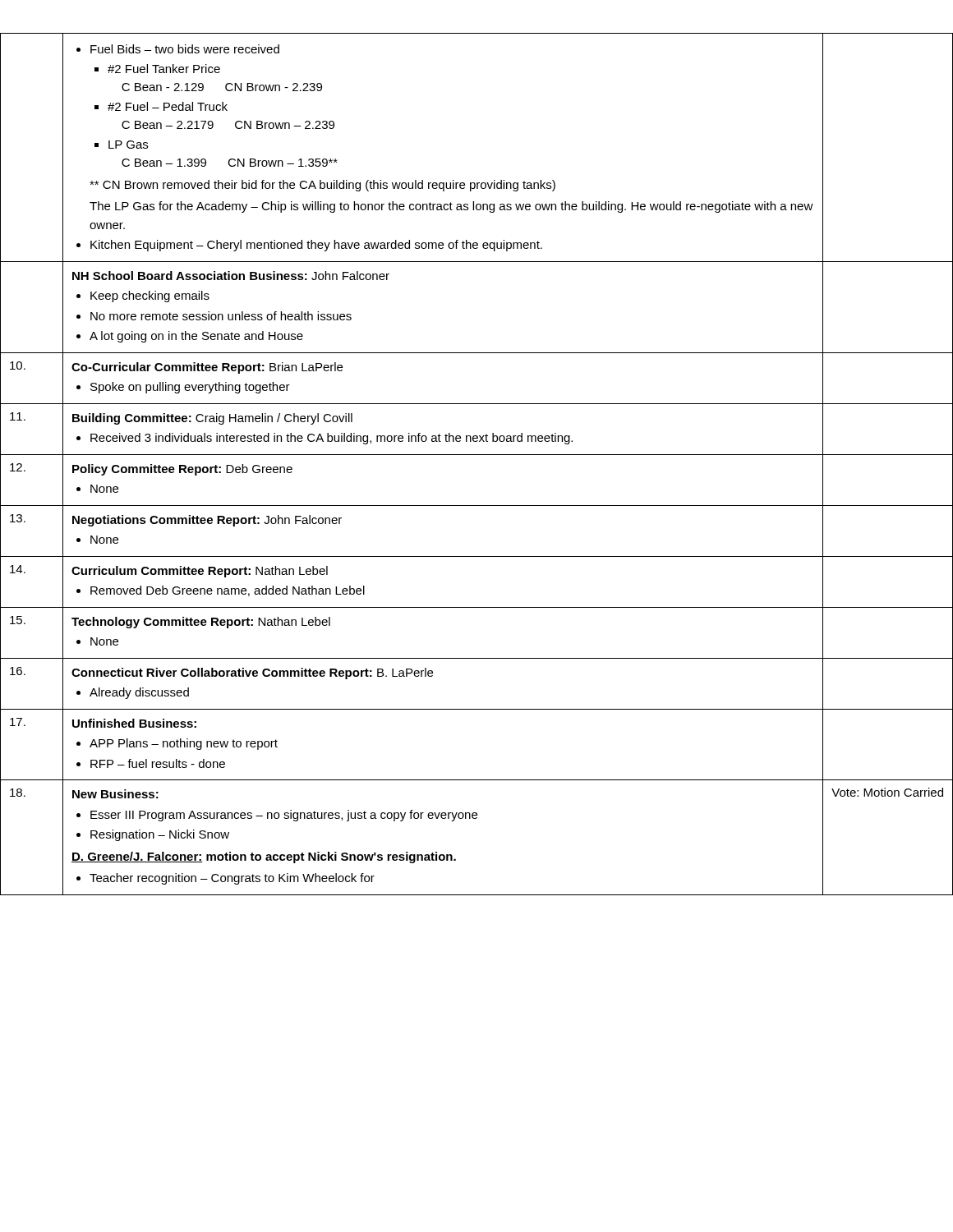Locate the region starting "Technology Committee Report:"
This screenshot has width=953, height=1232.
(201, 623)
